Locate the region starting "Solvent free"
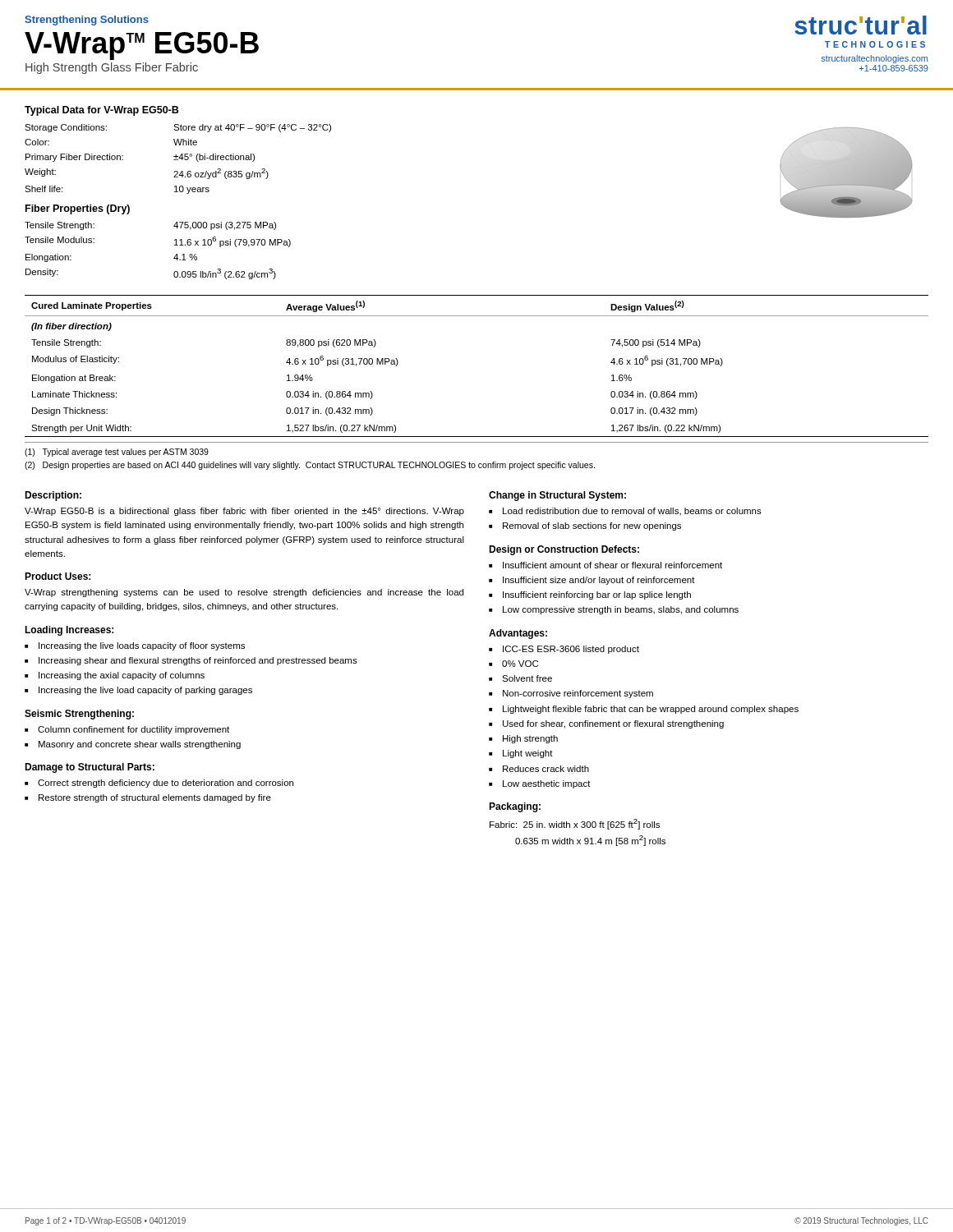 tap(527, 678)
